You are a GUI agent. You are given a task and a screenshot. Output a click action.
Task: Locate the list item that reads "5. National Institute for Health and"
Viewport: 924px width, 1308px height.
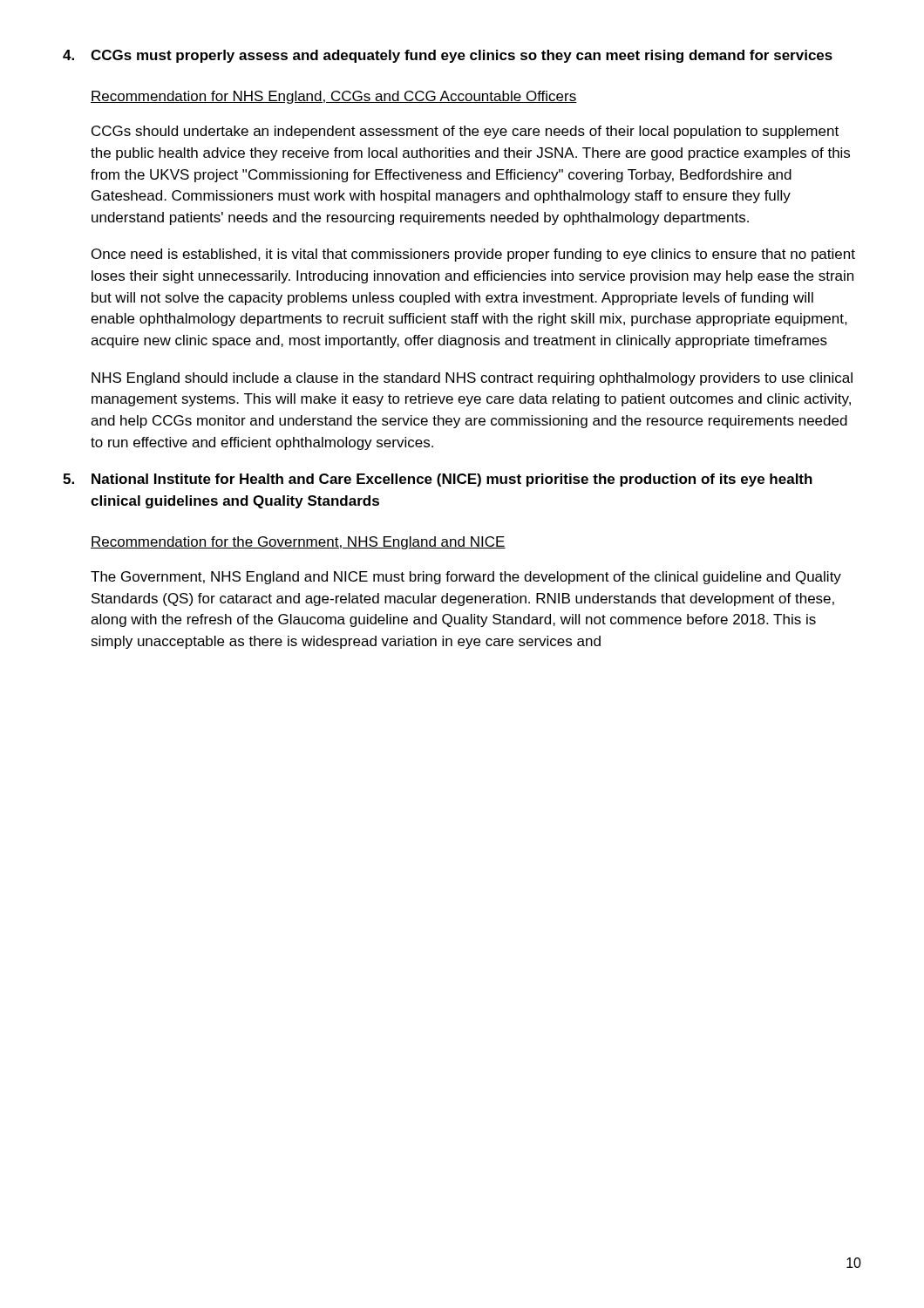pyautogui.click(x=462, y=491)
